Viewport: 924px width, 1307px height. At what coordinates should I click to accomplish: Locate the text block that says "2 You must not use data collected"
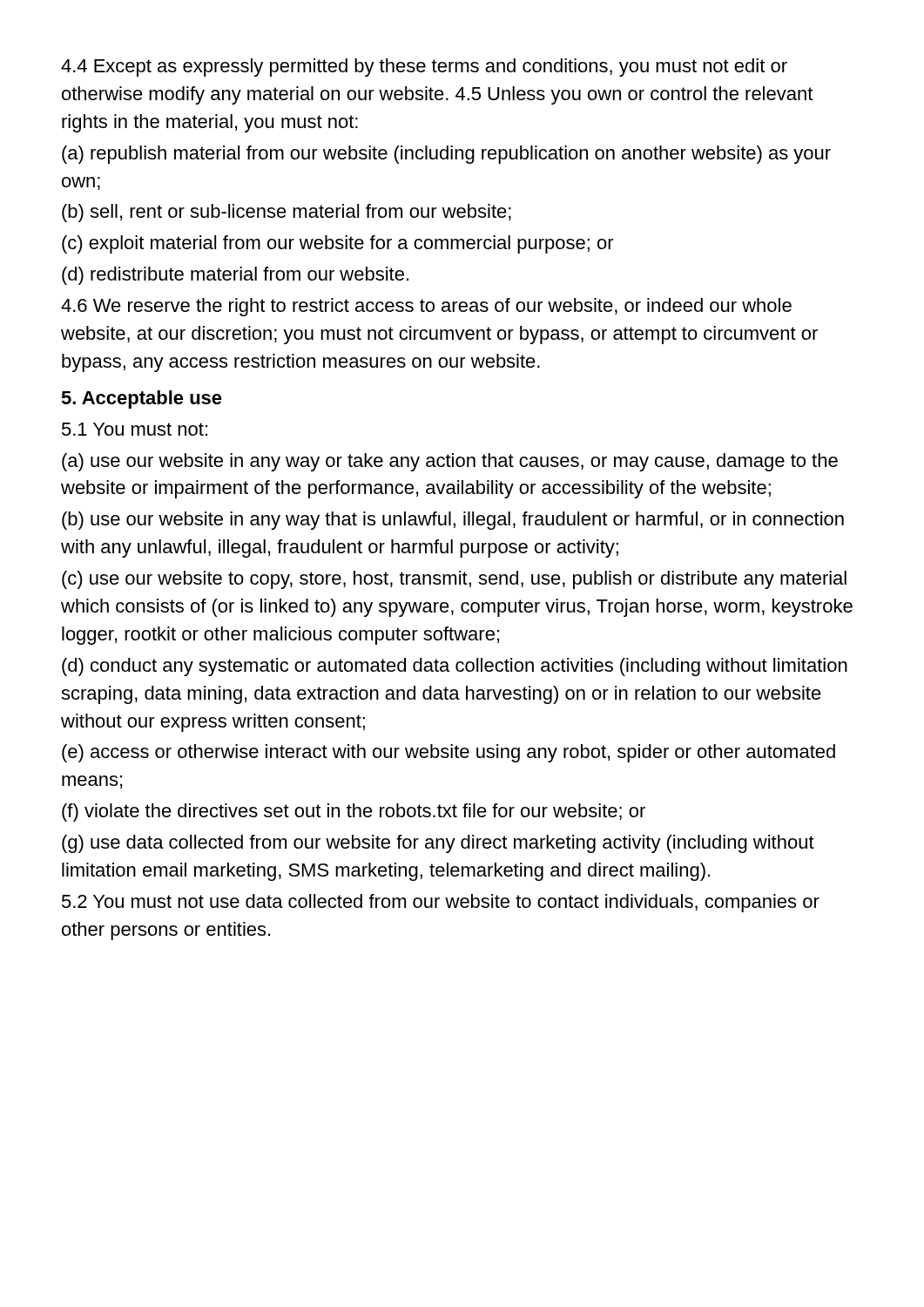coord(462,916)
